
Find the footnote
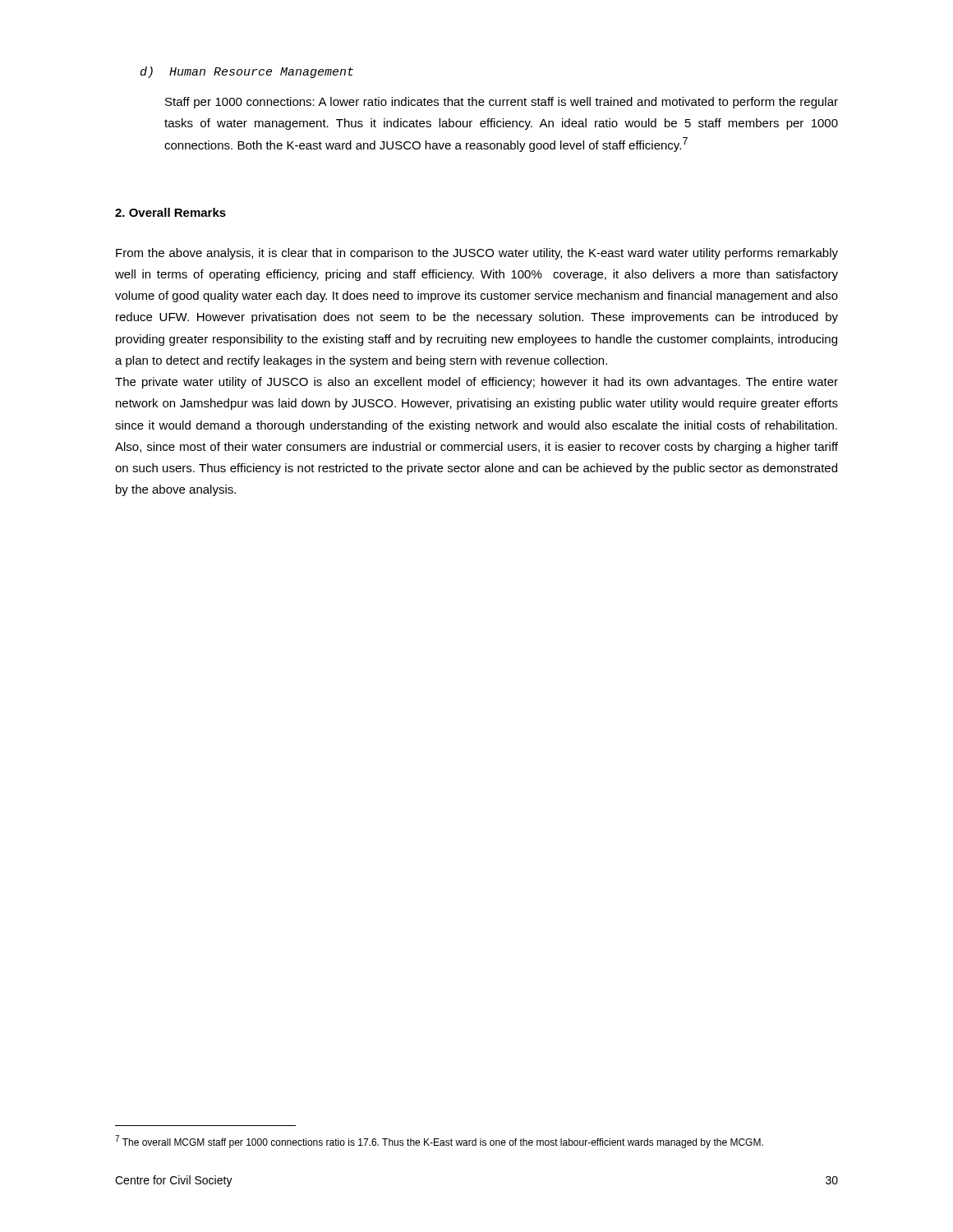point(439,1141)
